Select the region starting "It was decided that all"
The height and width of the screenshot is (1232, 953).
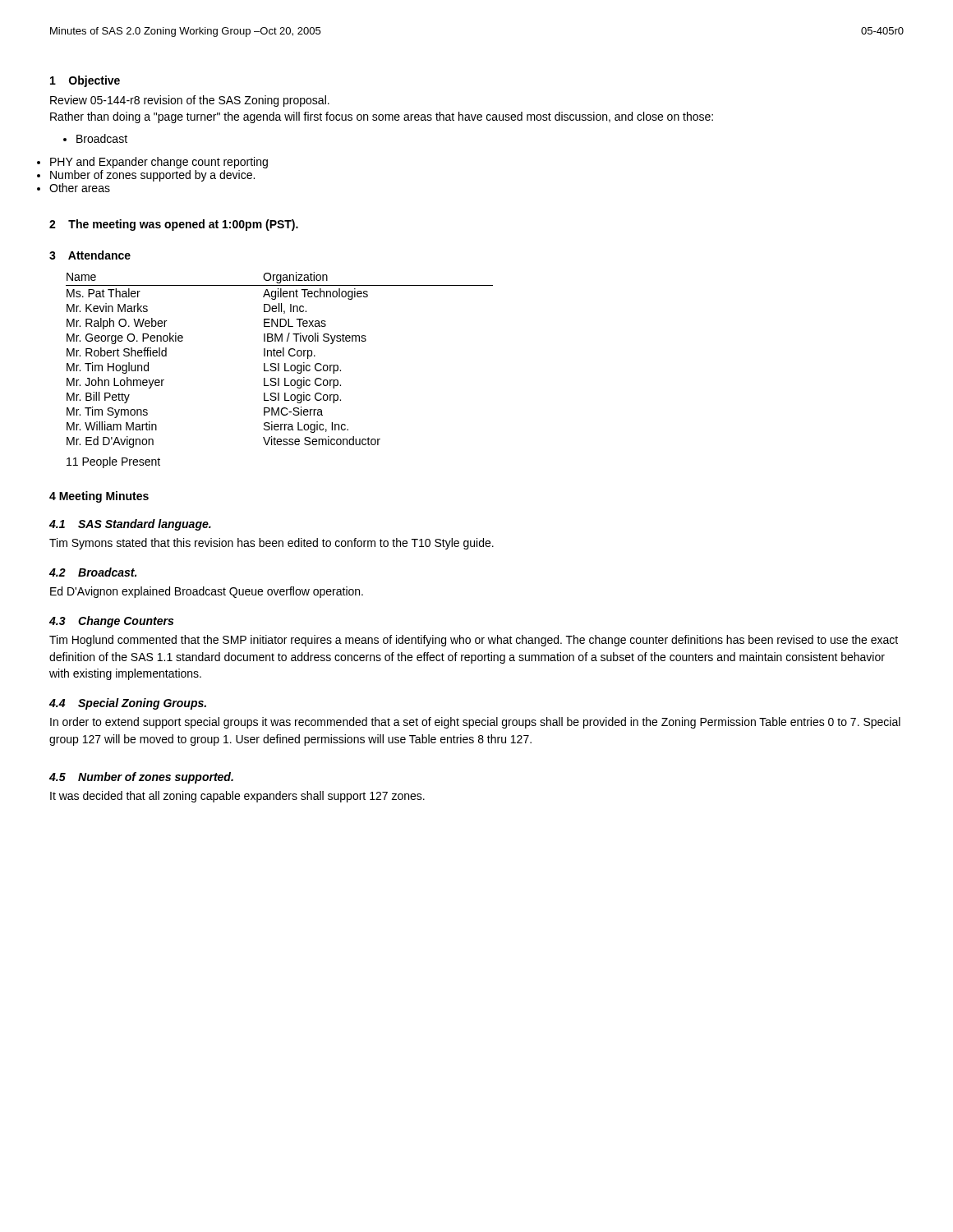(x=237, y=797)
